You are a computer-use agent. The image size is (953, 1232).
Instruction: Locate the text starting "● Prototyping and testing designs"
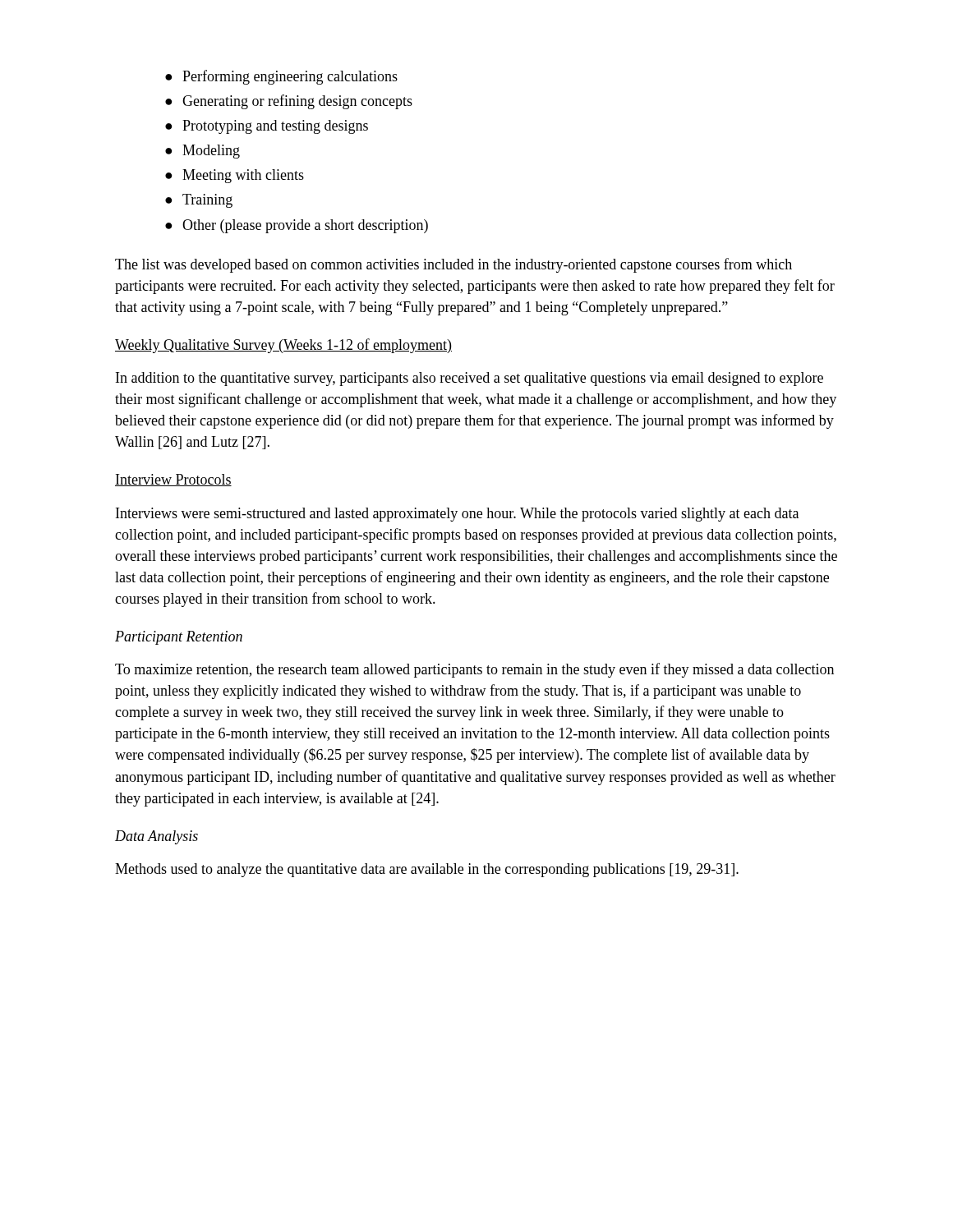267,127
